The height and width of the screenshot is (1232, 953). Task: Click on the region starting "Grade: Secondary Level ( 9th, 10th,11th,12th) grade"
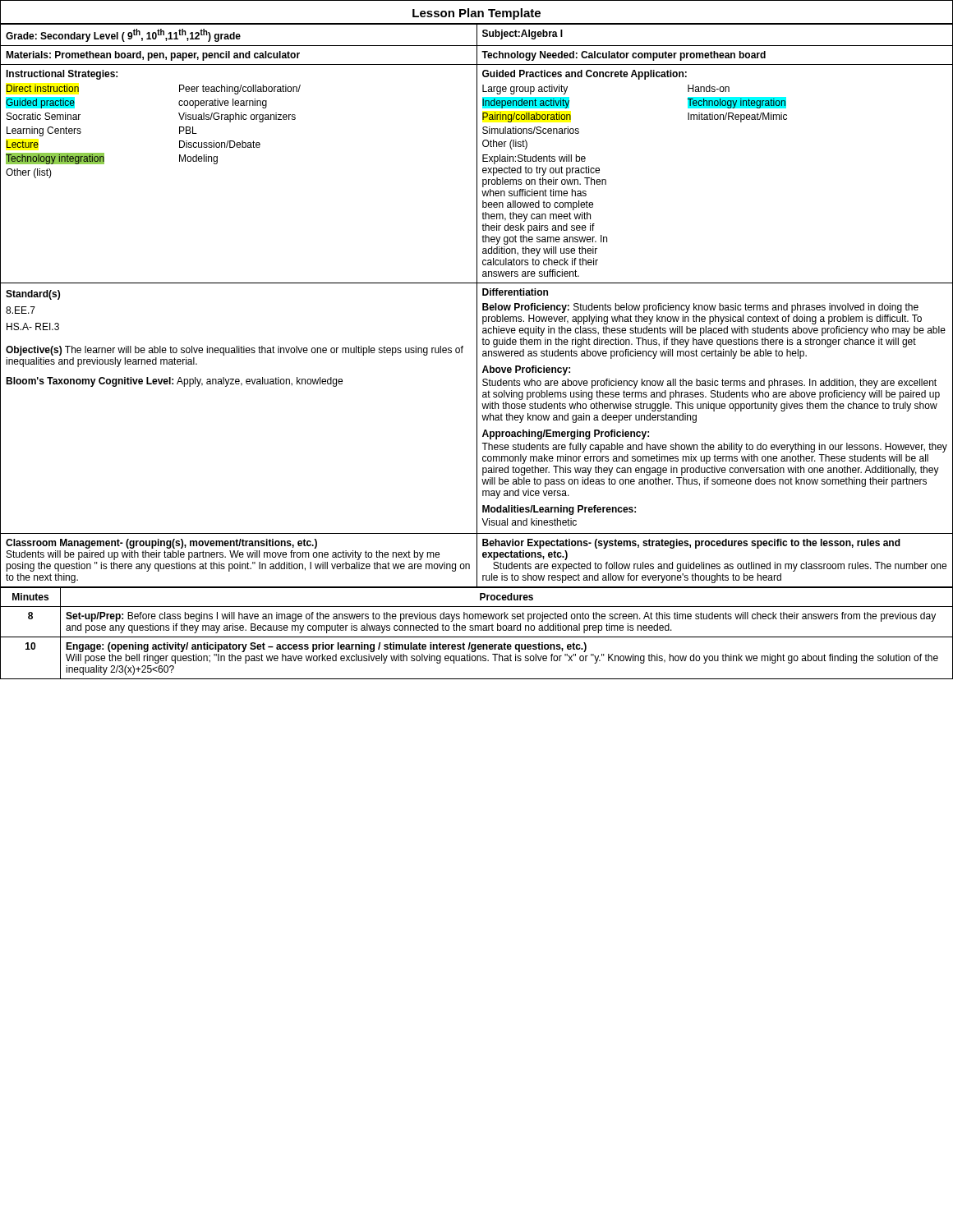(x=123, y=36)
